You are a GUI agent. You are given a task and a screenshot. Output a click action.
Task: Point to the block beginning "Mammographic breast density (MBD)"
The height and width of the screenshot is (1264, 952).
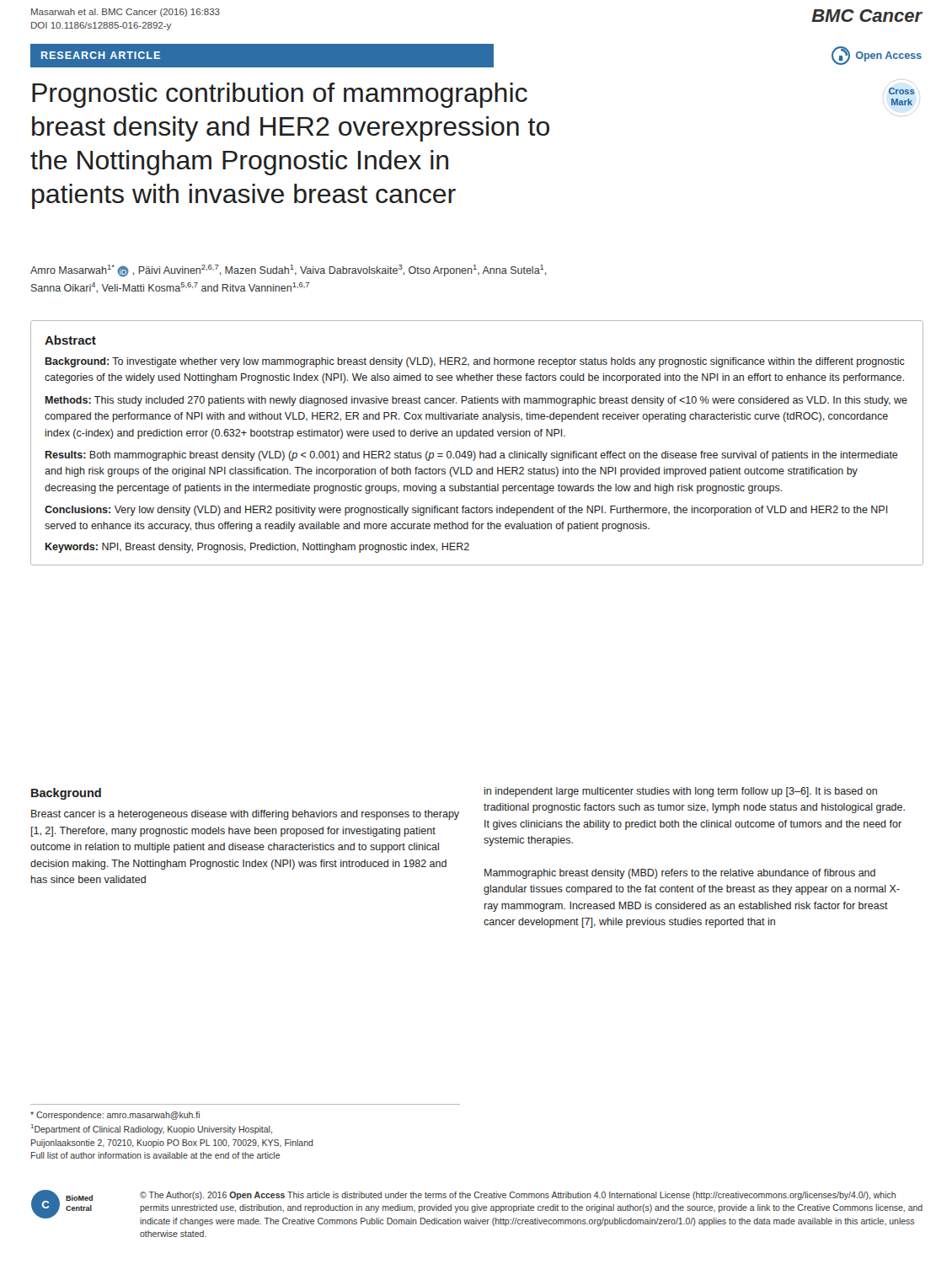(692, 897)
